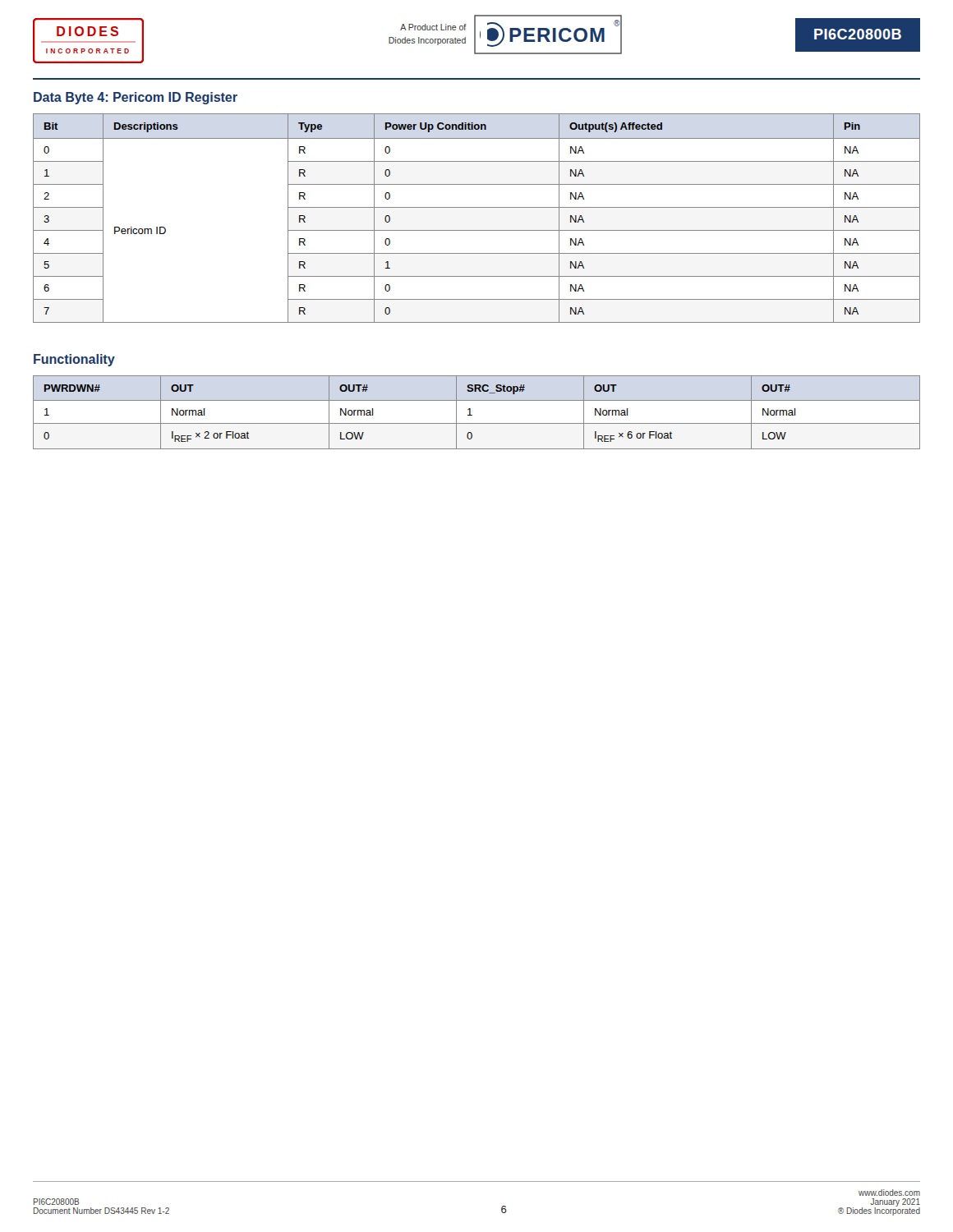Find the table that mentions "I REF × 2 or"
The height and width of the screenshot is (1232, 953).
click(476, 412)
